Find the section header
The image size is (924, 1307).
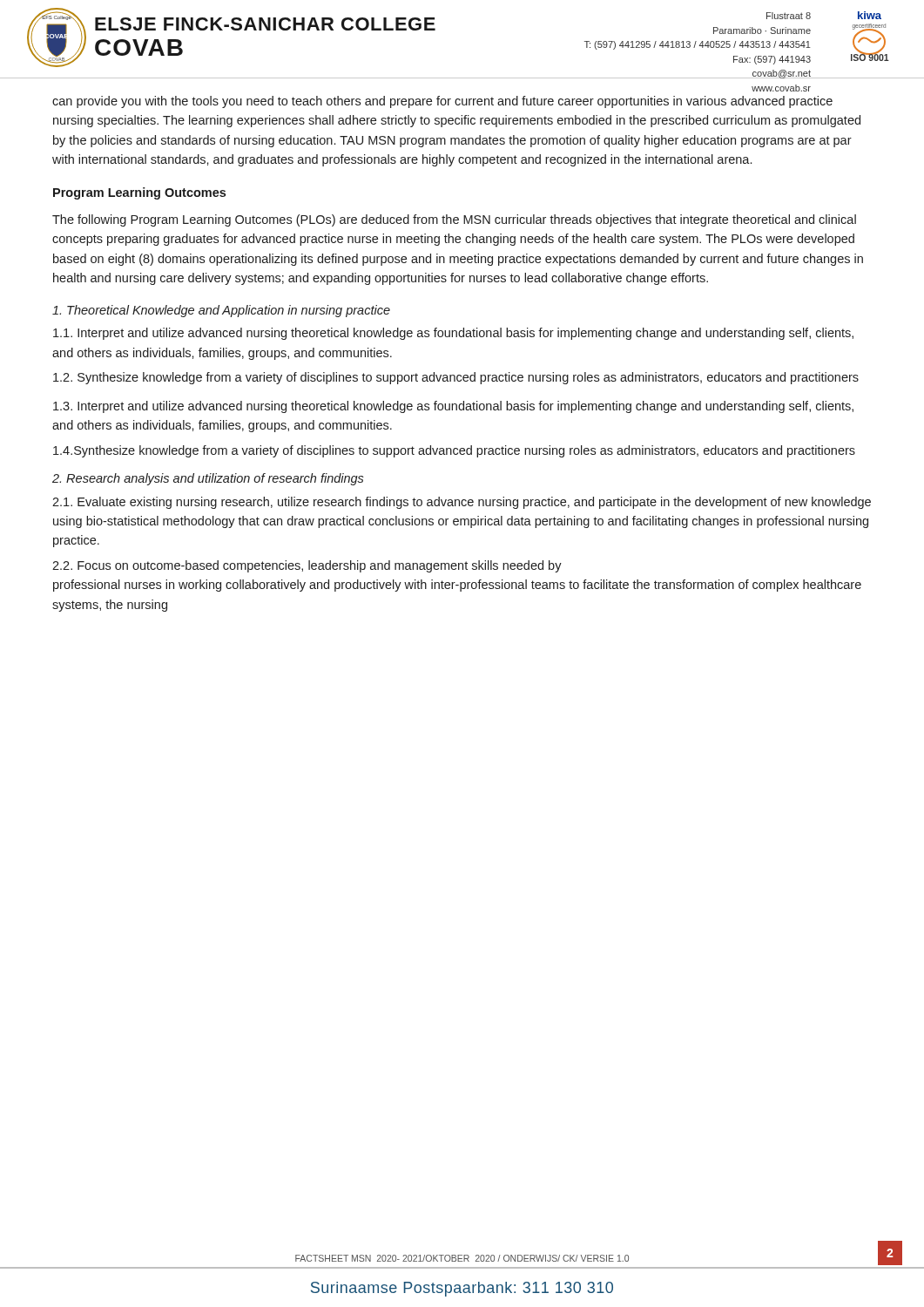coord(462,192)
